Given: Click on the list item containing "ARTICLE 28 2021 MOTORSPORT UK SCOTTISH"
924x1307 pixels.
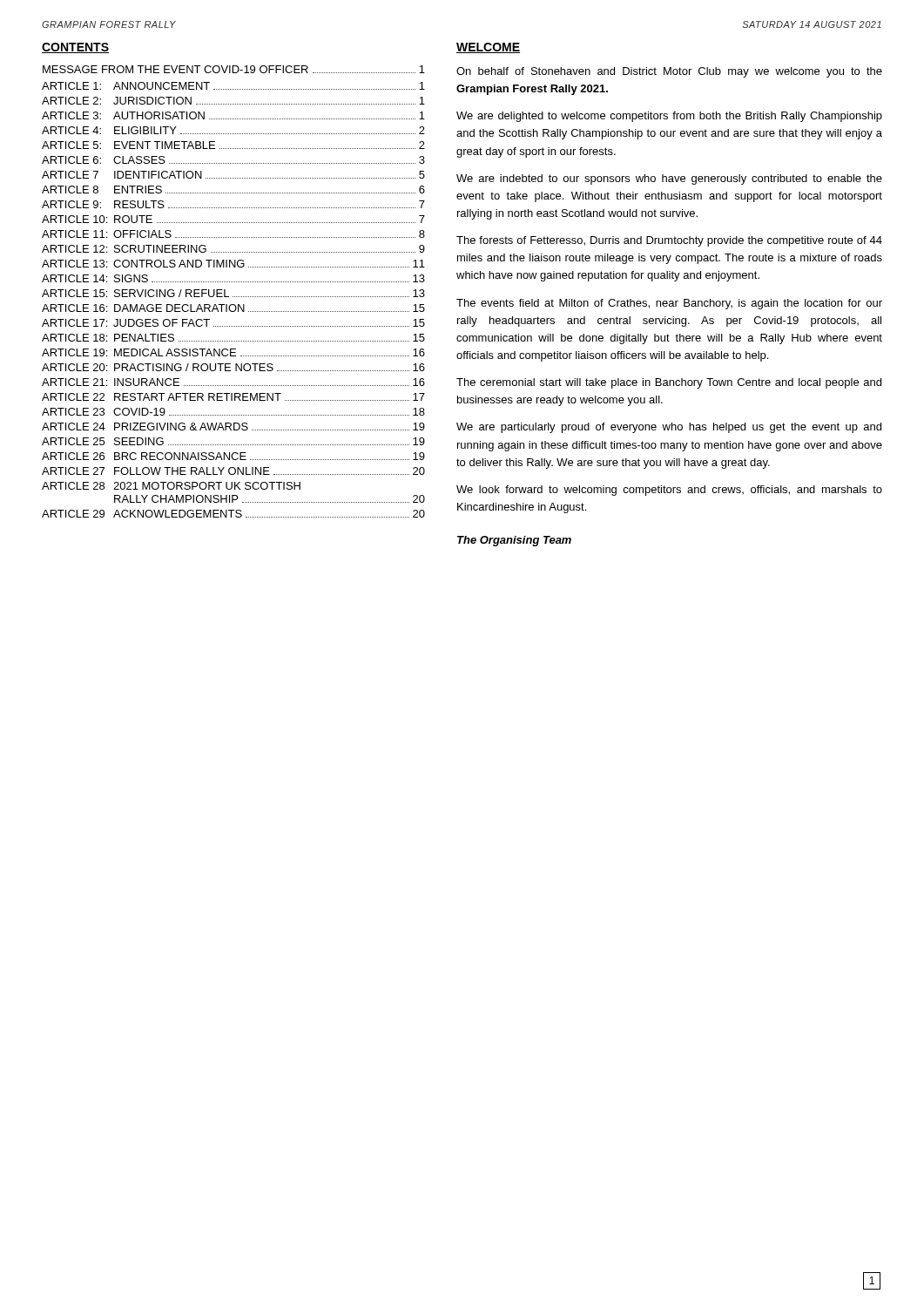Looking at the screenshot, I should pos(233,492).
